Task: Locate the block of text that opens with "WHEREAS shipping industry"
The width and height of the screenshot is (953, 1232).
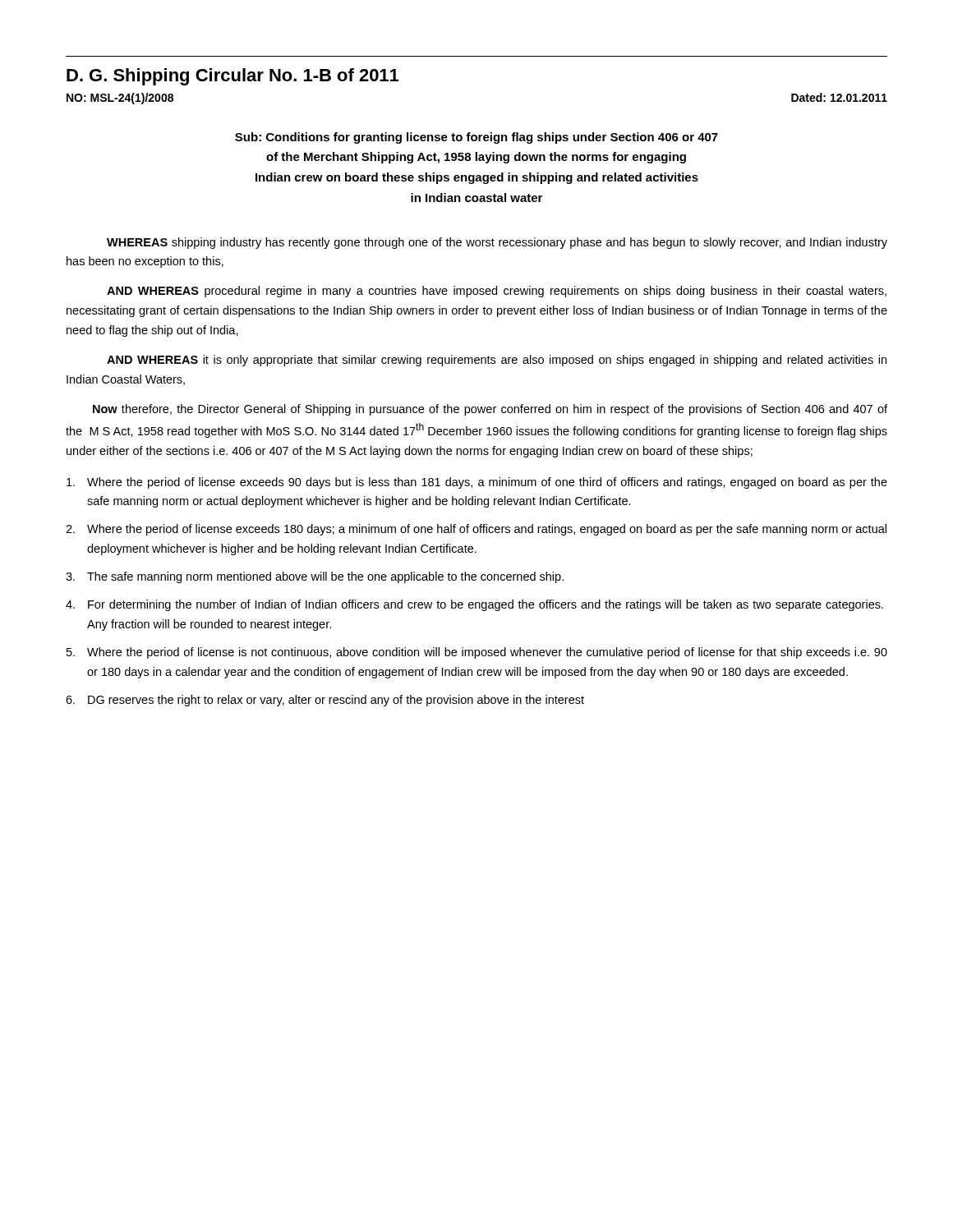Action: pyautogui.click(x=476, y=252)
